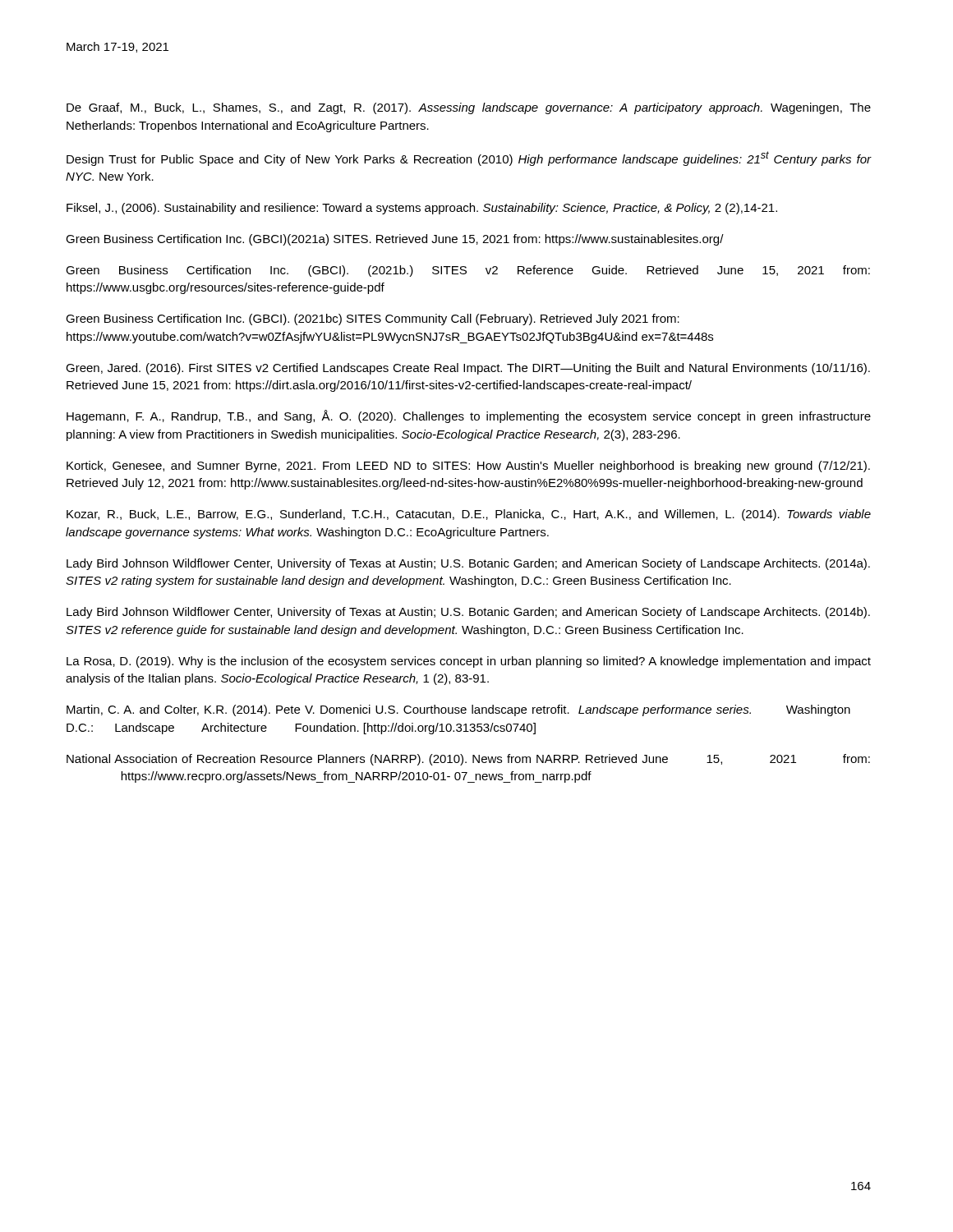Where is the passage that starts "National Association of Recreation Resource Planners (NARRP)."?
Image resolution: width=953 pixels, height=1232 pixels.
click(468, 767)
